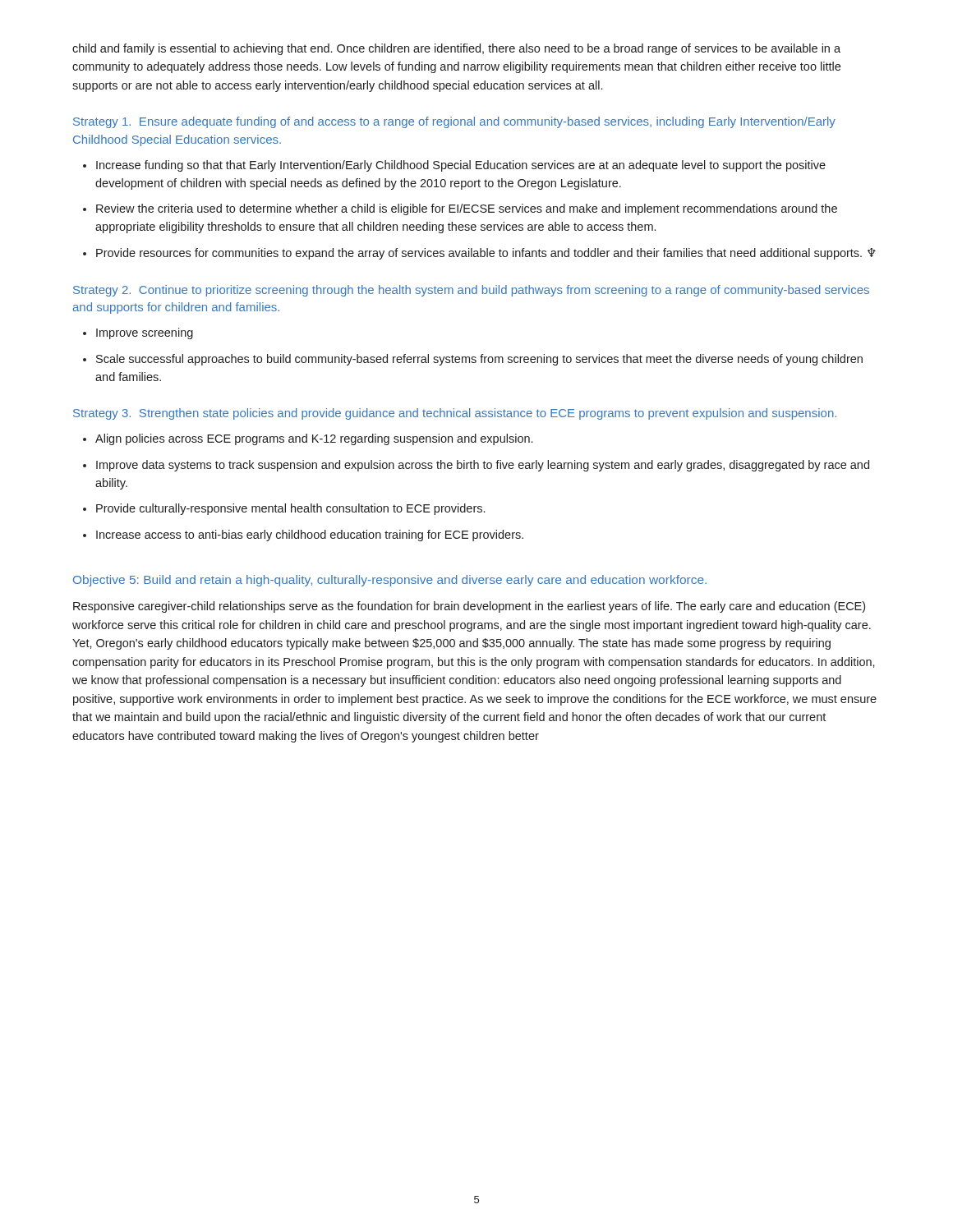Image resolution: width=953 pixels, height=1232 pixels.
Task: Locate the section header that says "Strategy 3. Strengthen"
Action: coord(455,413)
